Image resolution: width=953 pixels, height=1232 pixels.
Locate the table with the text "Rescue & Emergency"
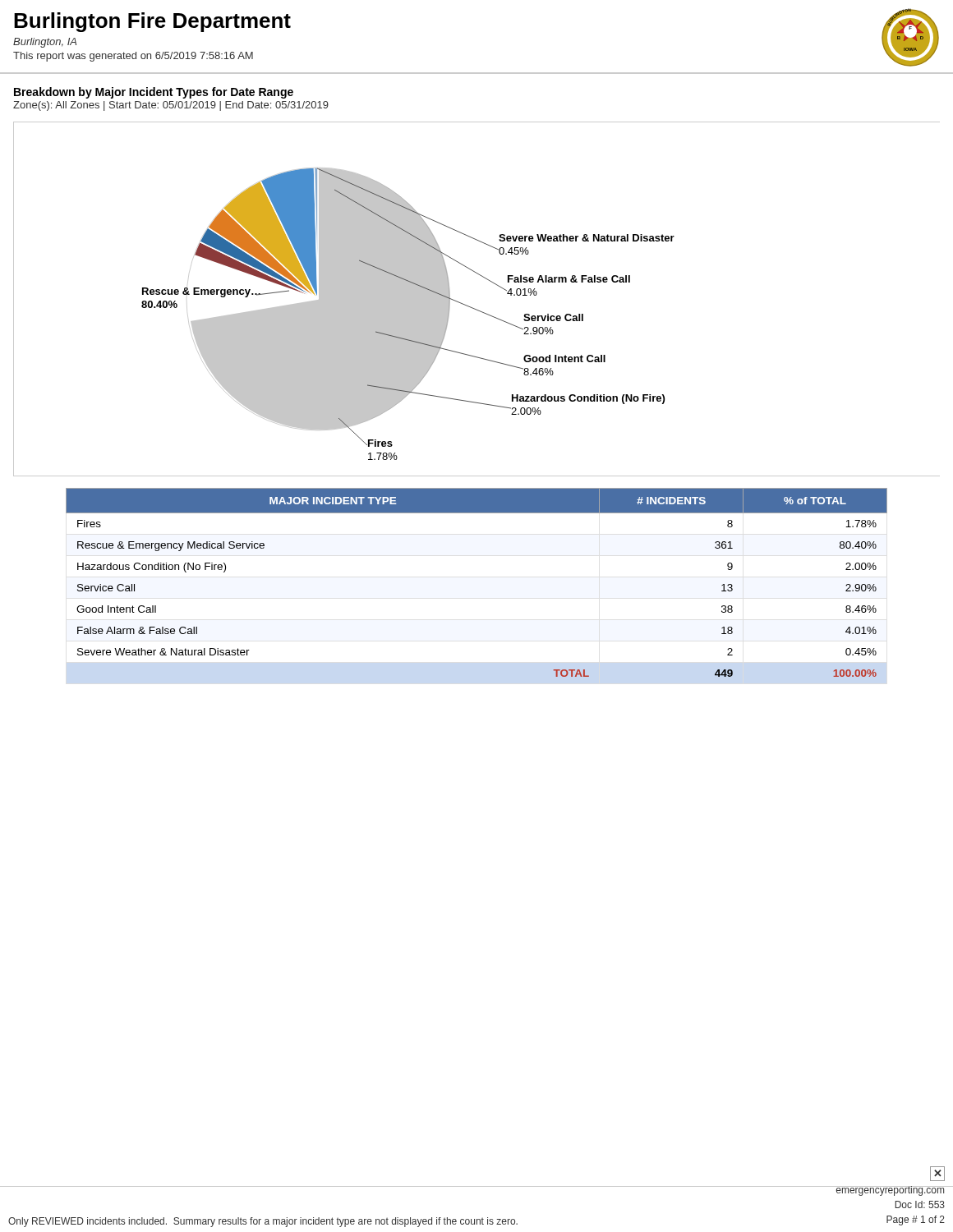pos(476,586)
